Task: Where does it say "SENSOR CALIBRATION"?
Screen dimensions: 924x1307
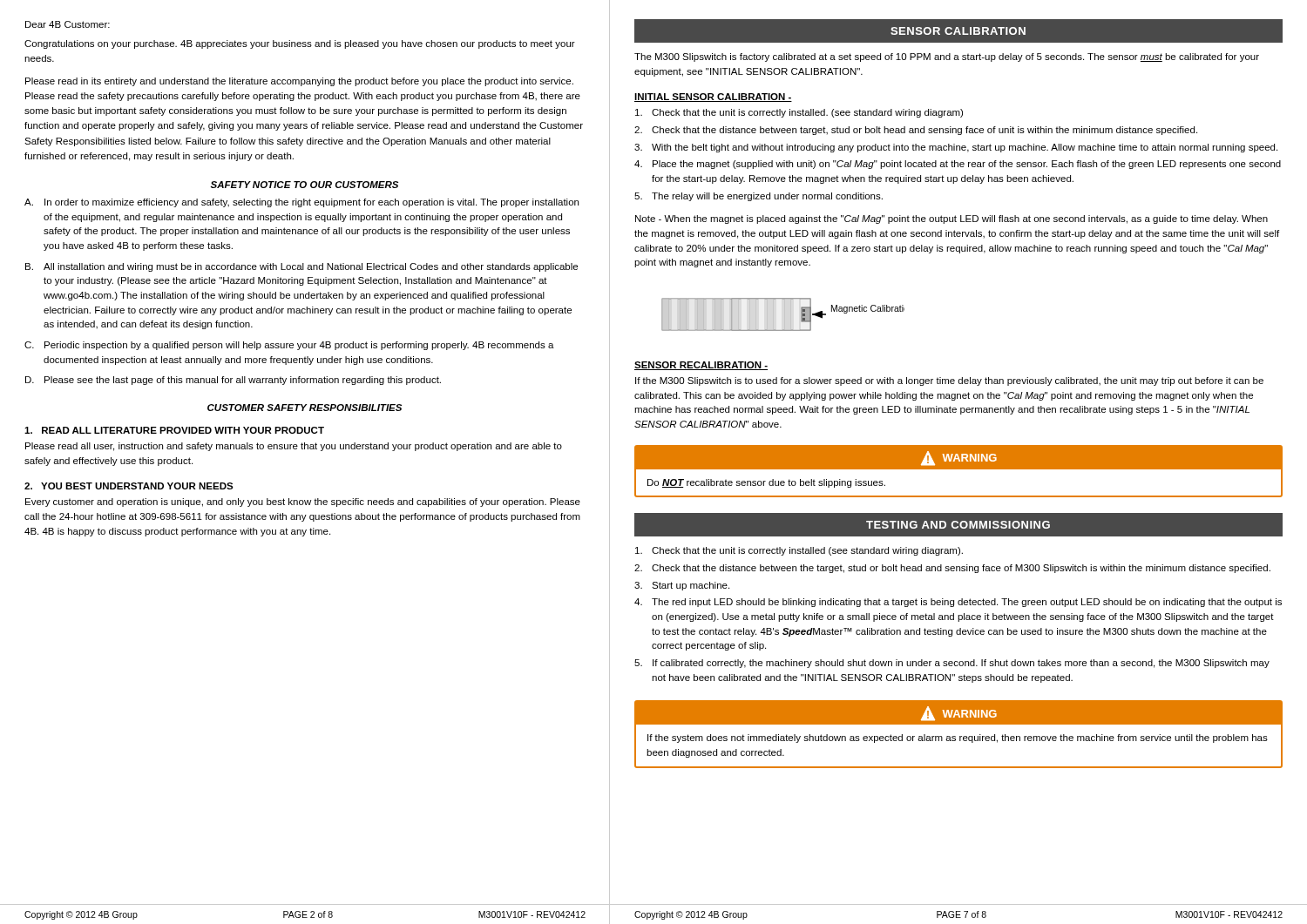Action: 958,31
